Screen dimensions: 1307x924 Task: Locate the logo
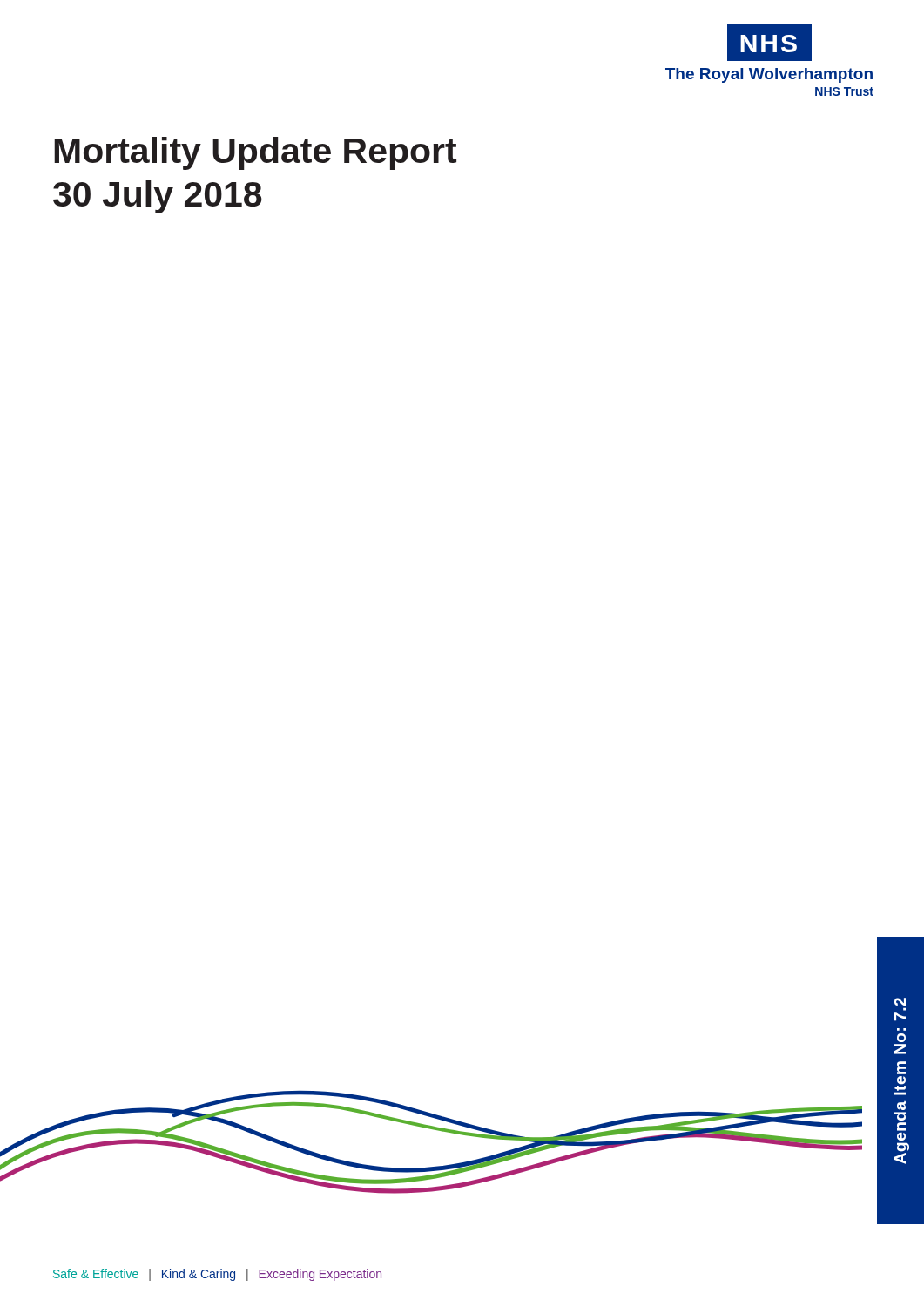coord(769,61)
